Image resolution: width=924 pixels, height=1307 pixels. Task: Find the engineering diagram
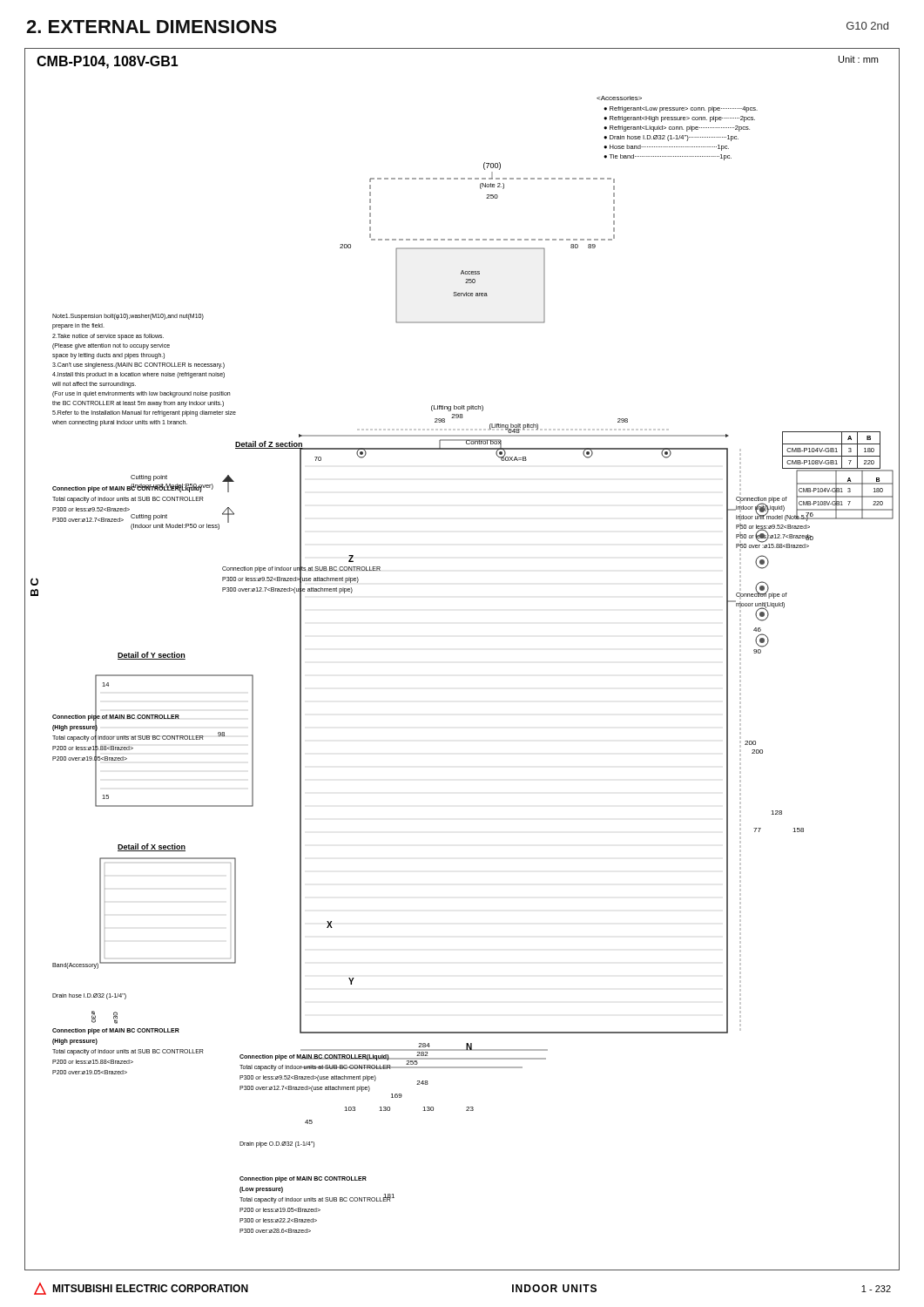pyautogui.click(x=469, y=669)
